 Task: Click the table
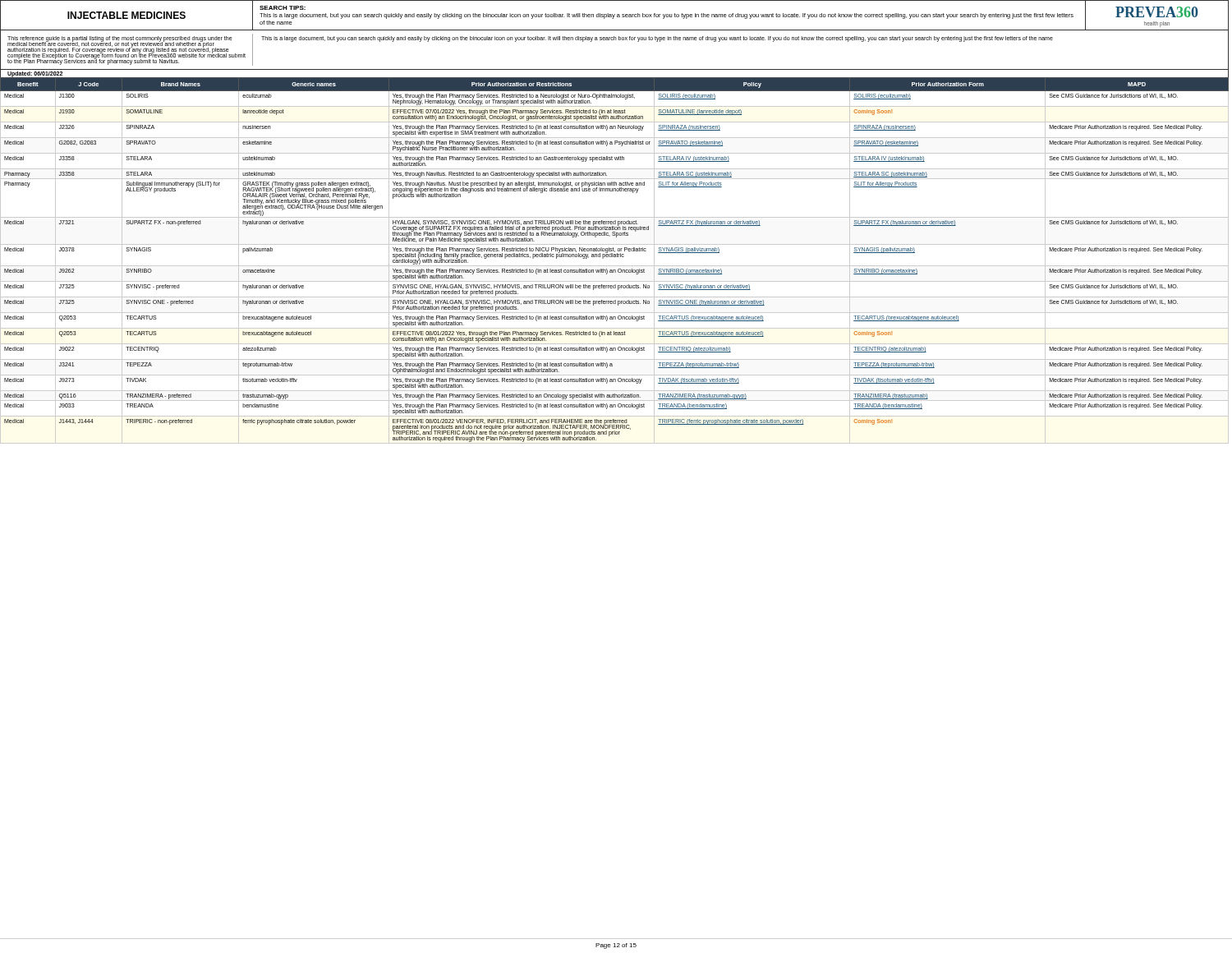point(614,260)
